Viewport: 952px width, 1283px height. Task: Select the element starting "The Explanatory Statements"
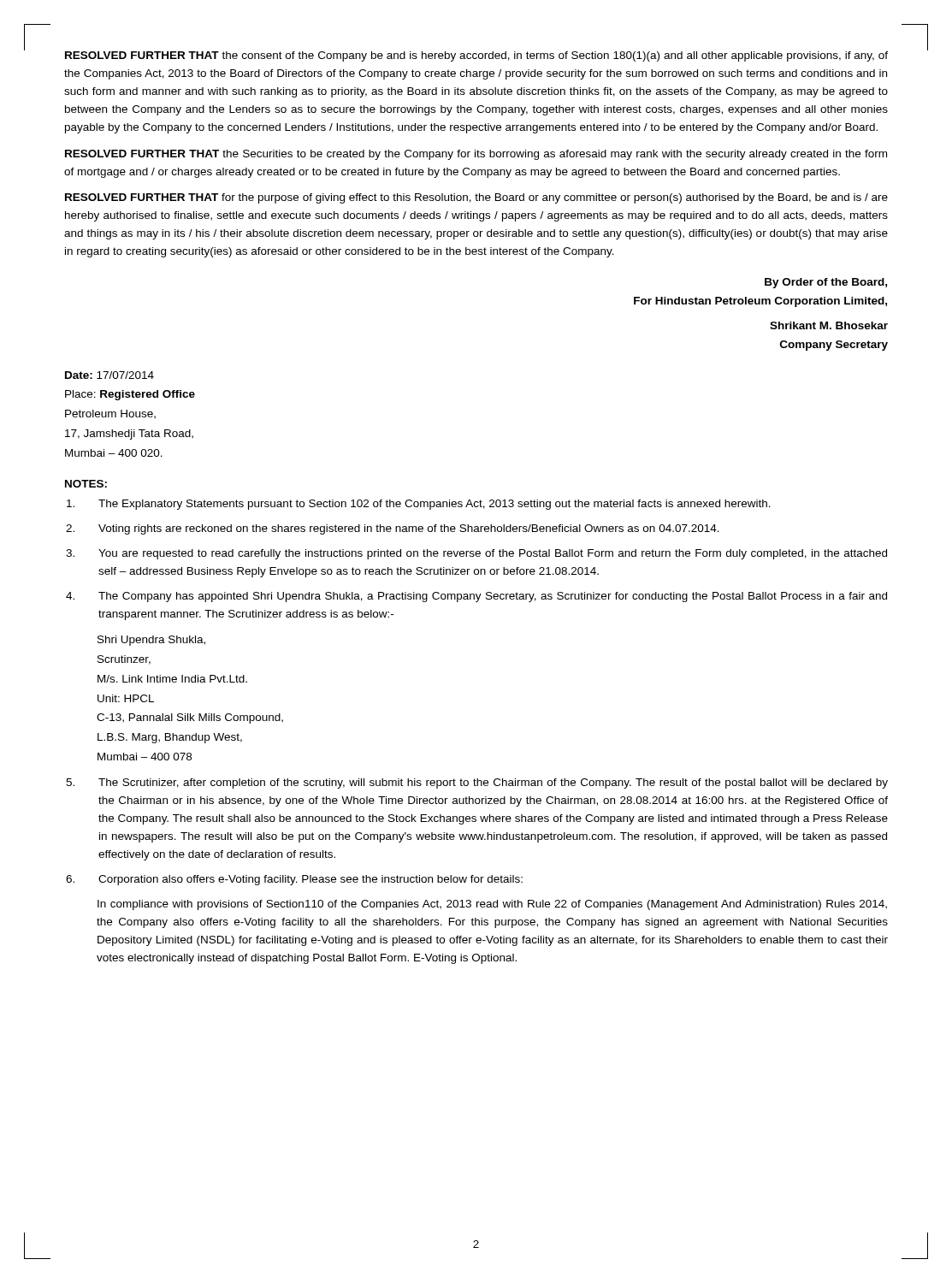click(x=476, y=504)
